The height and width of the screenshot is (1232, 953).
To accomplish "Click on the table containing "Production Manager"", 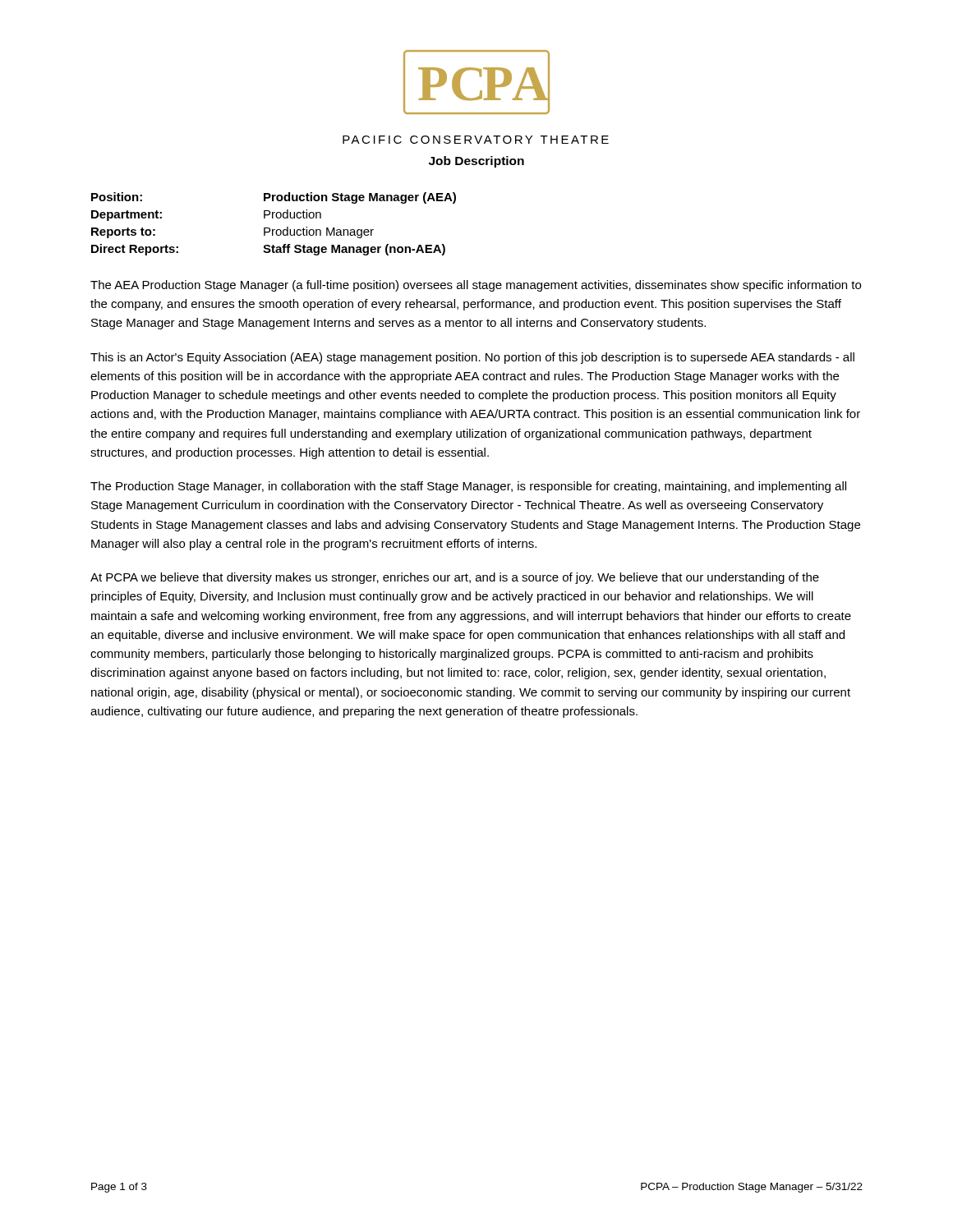I will coord(476,222).
